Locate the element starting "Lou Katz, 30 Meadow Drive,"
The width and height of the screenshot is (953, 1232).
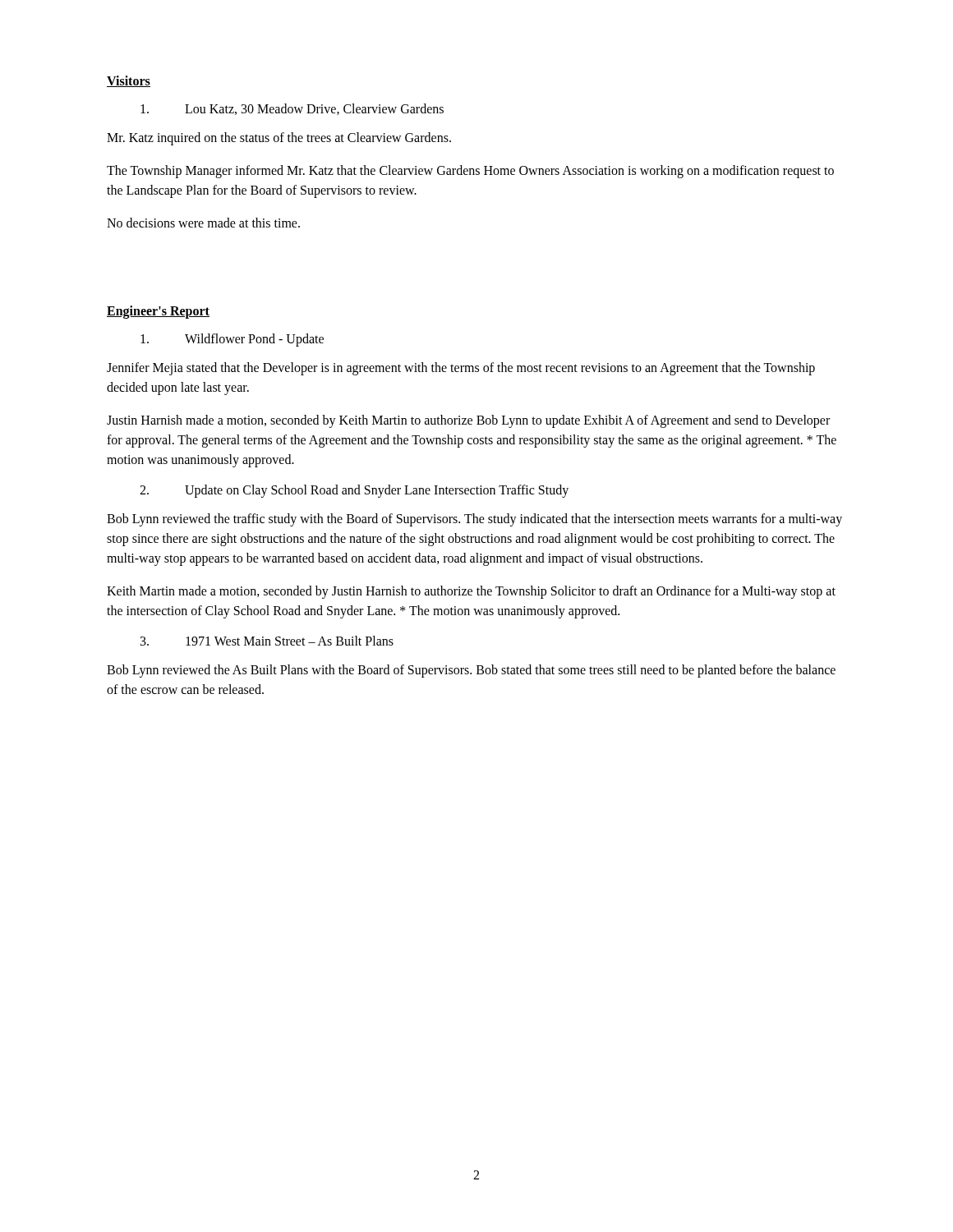tap(292, 109)
